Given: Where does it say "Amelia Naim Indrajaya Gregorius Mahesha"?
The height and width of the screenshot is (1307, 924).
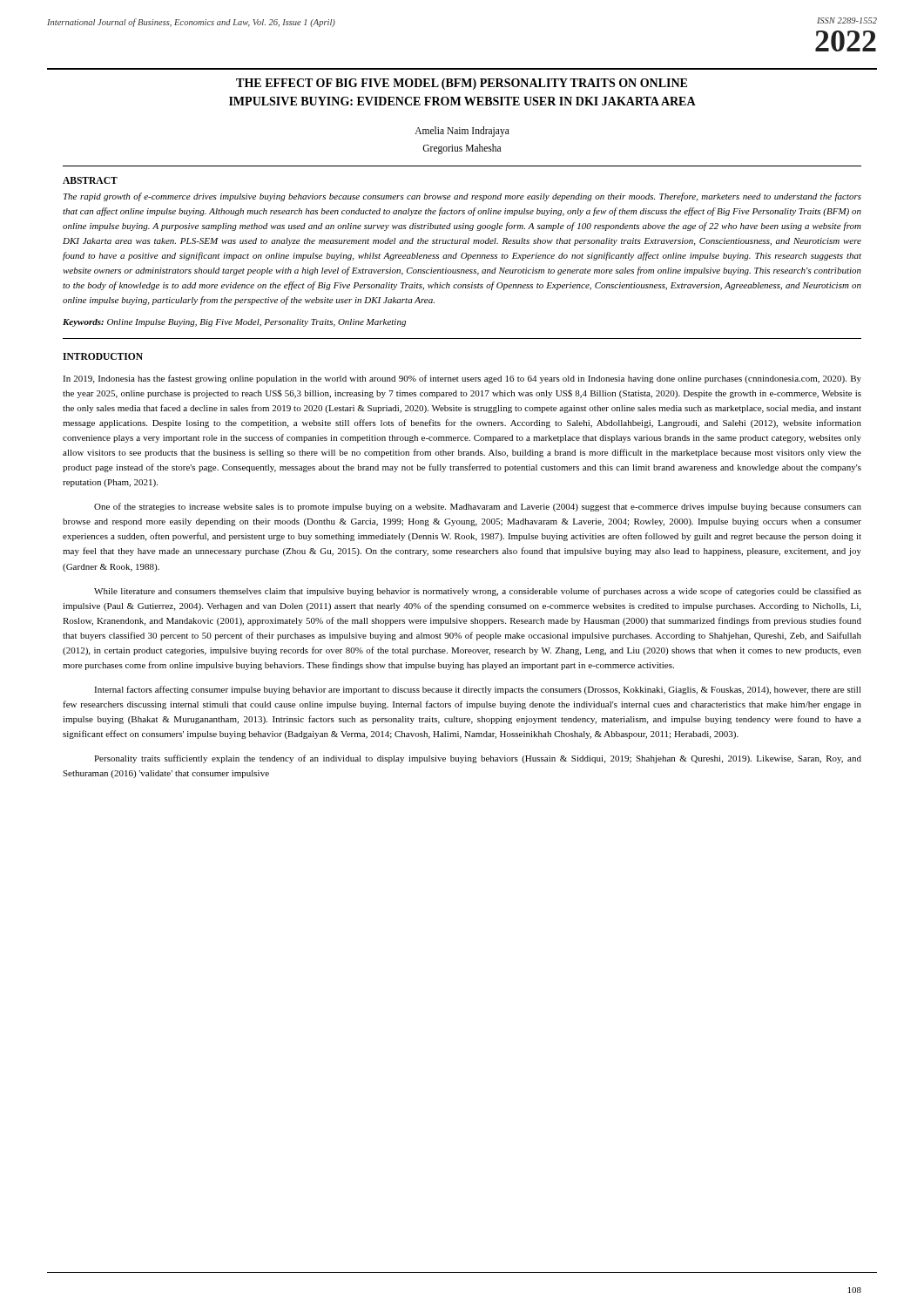Looking at the screenshot, I should pos(462,139).
